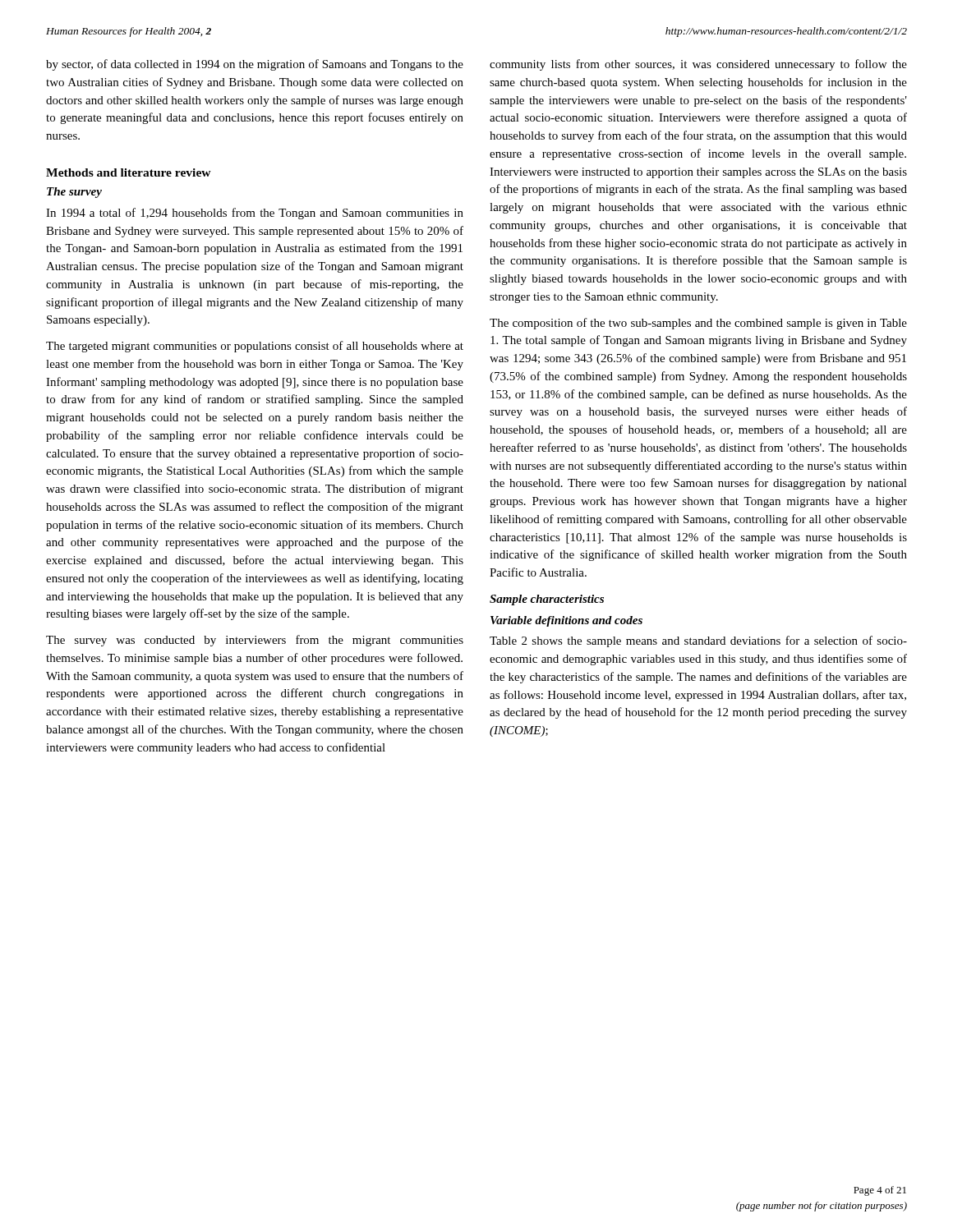The width and height of the screenshot is (953, 1232).
Task: Select the section header that reads "Sample characteristics"
Action: pos(547,599)
